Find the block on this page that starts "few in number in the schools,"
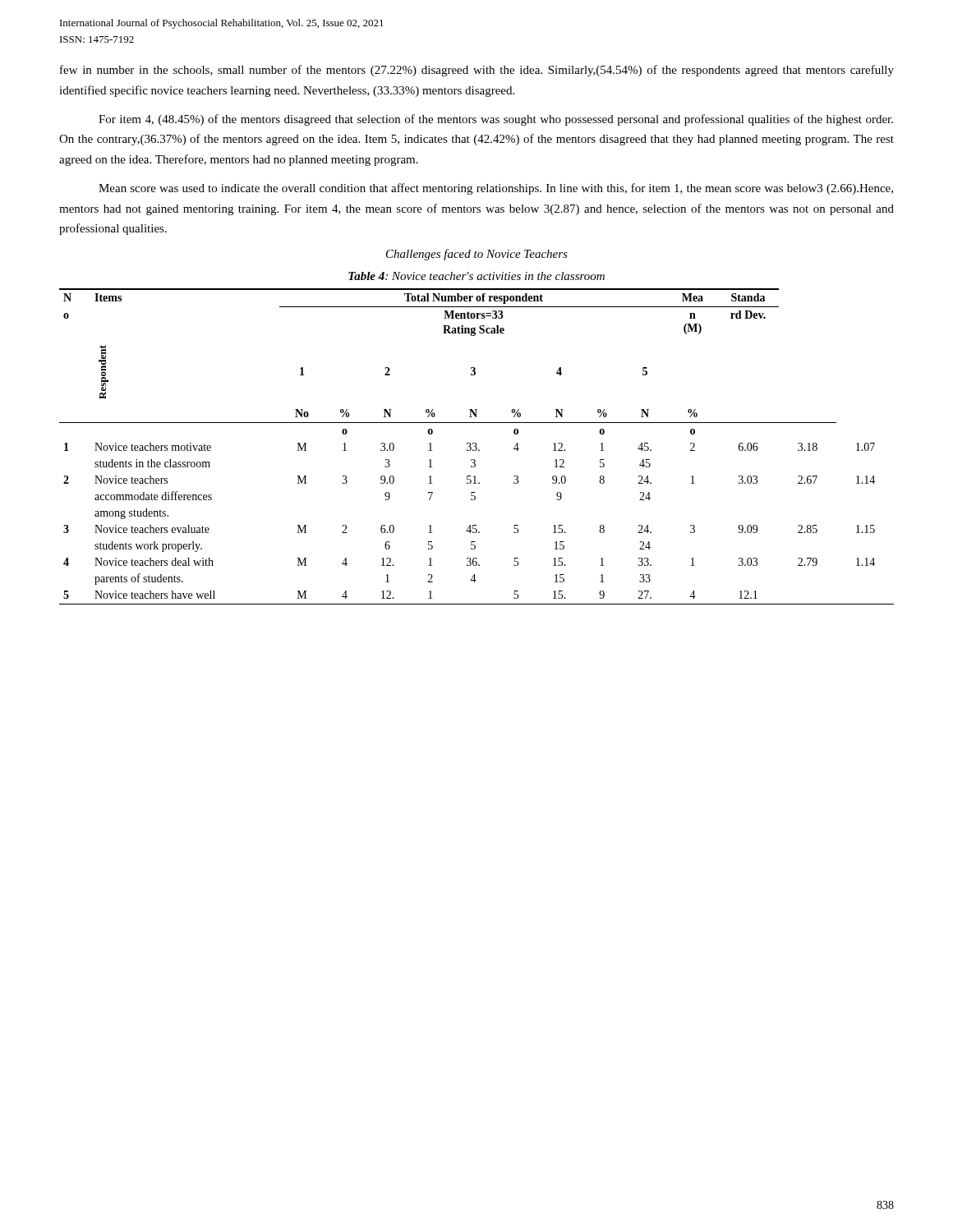Image resolution: width=953 pixels, height=1232 pixels. pos(476,80)
